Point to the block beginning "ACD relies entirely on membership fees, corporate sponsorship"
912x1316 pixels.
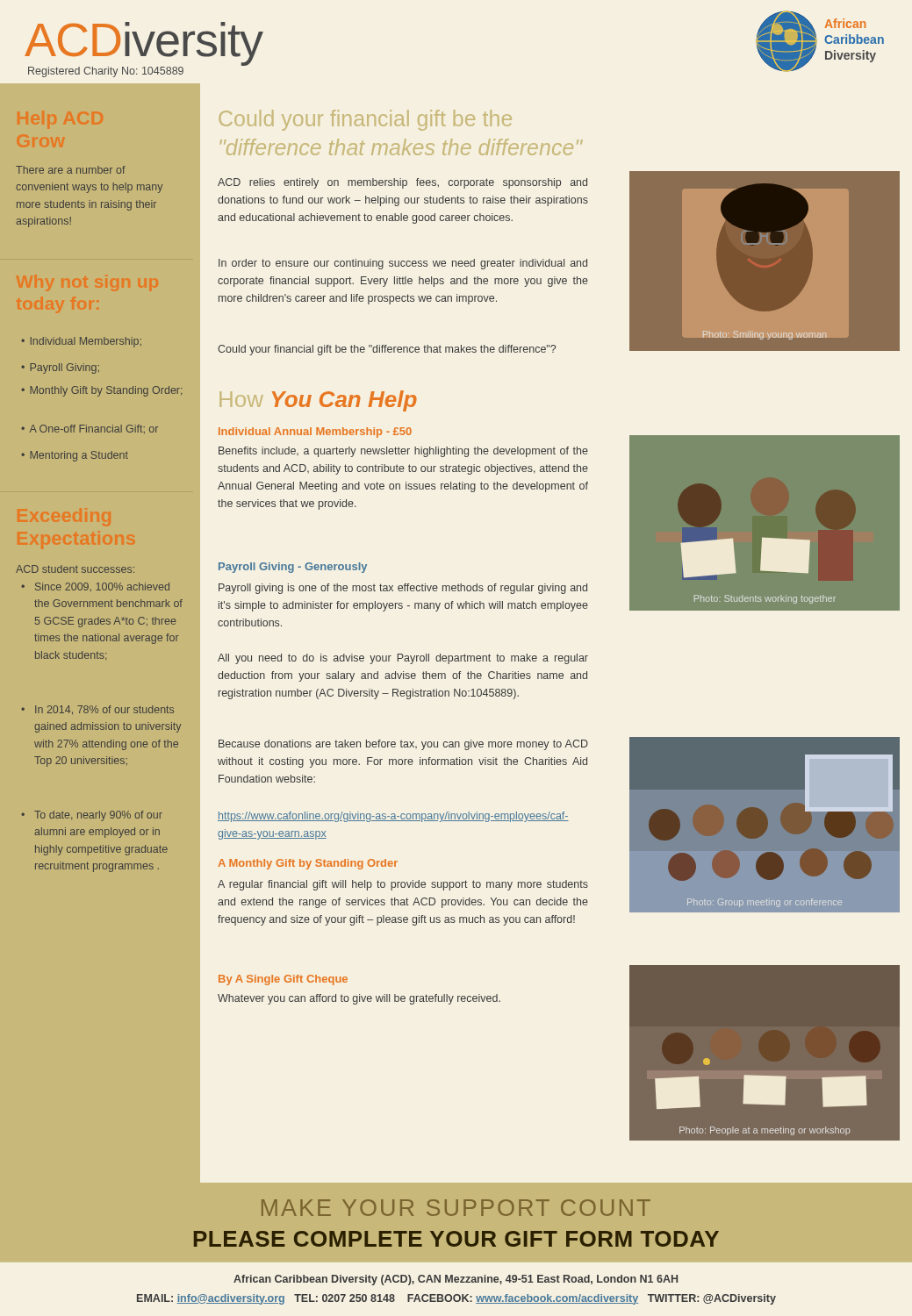pyautogui.click(x=403, y=200)
